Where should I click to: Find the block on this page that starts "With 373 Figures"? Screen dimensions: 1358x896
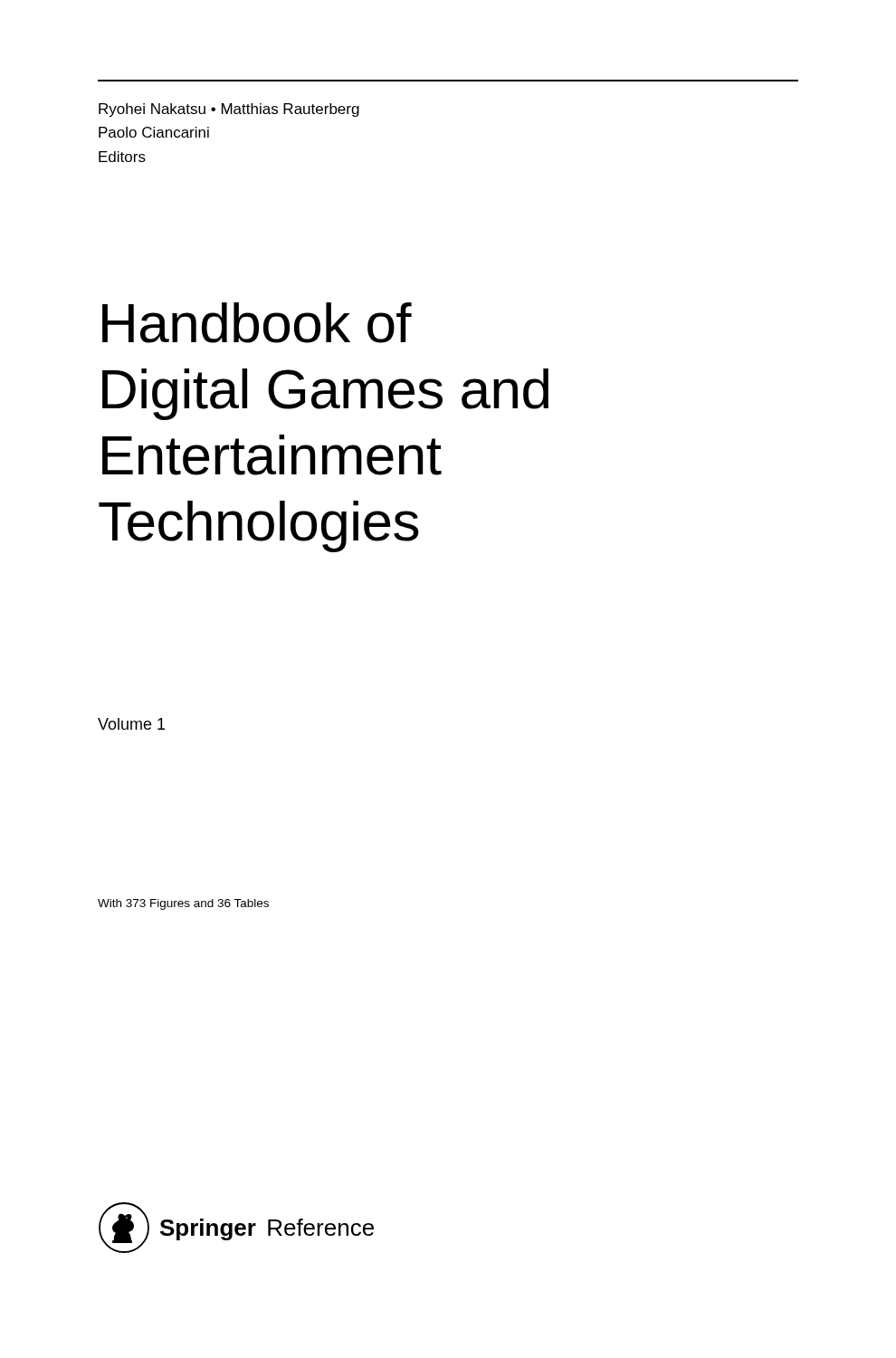pos(184,903)
